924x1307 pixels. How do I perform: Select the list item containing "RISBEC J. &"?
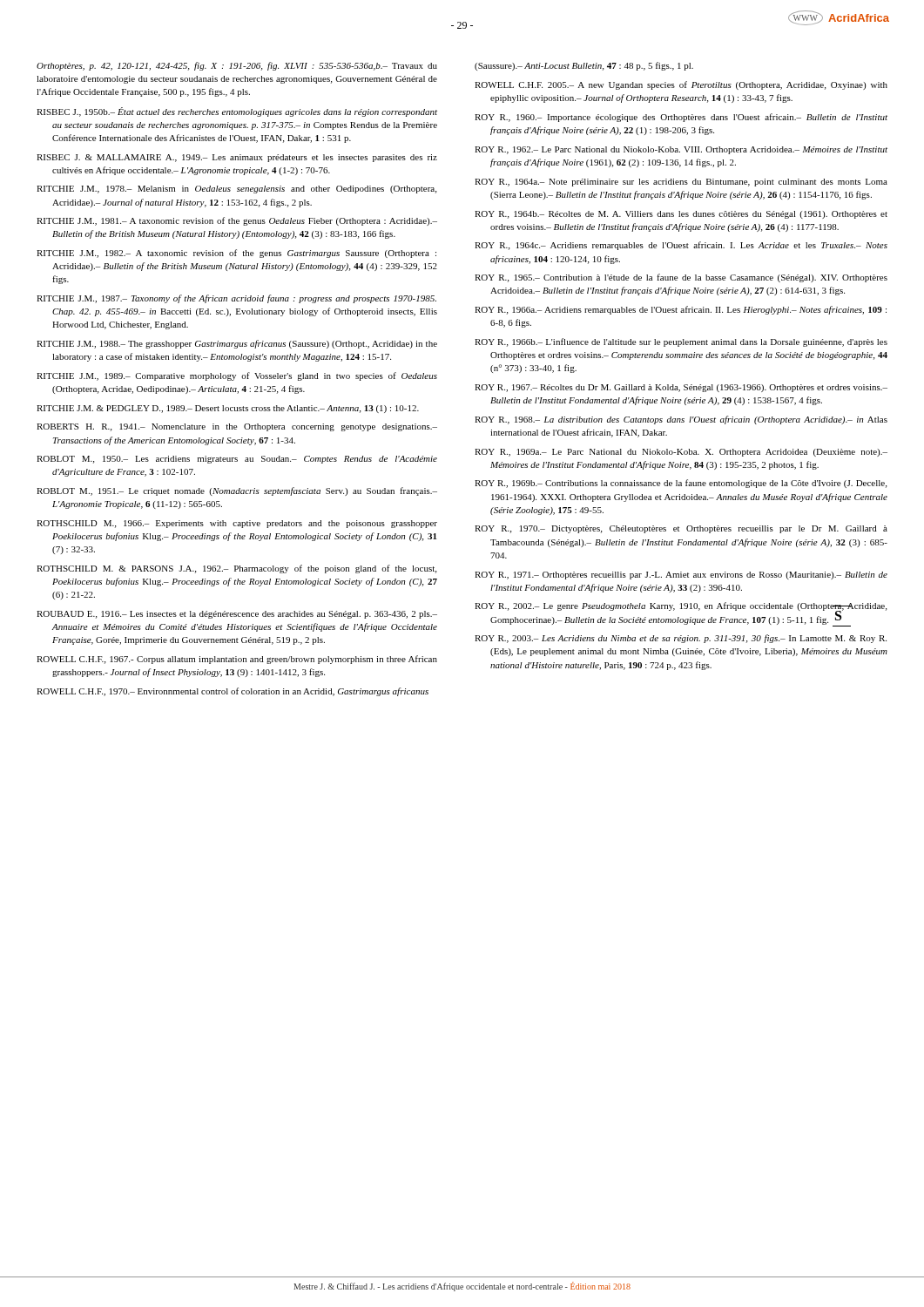point(237,163)
